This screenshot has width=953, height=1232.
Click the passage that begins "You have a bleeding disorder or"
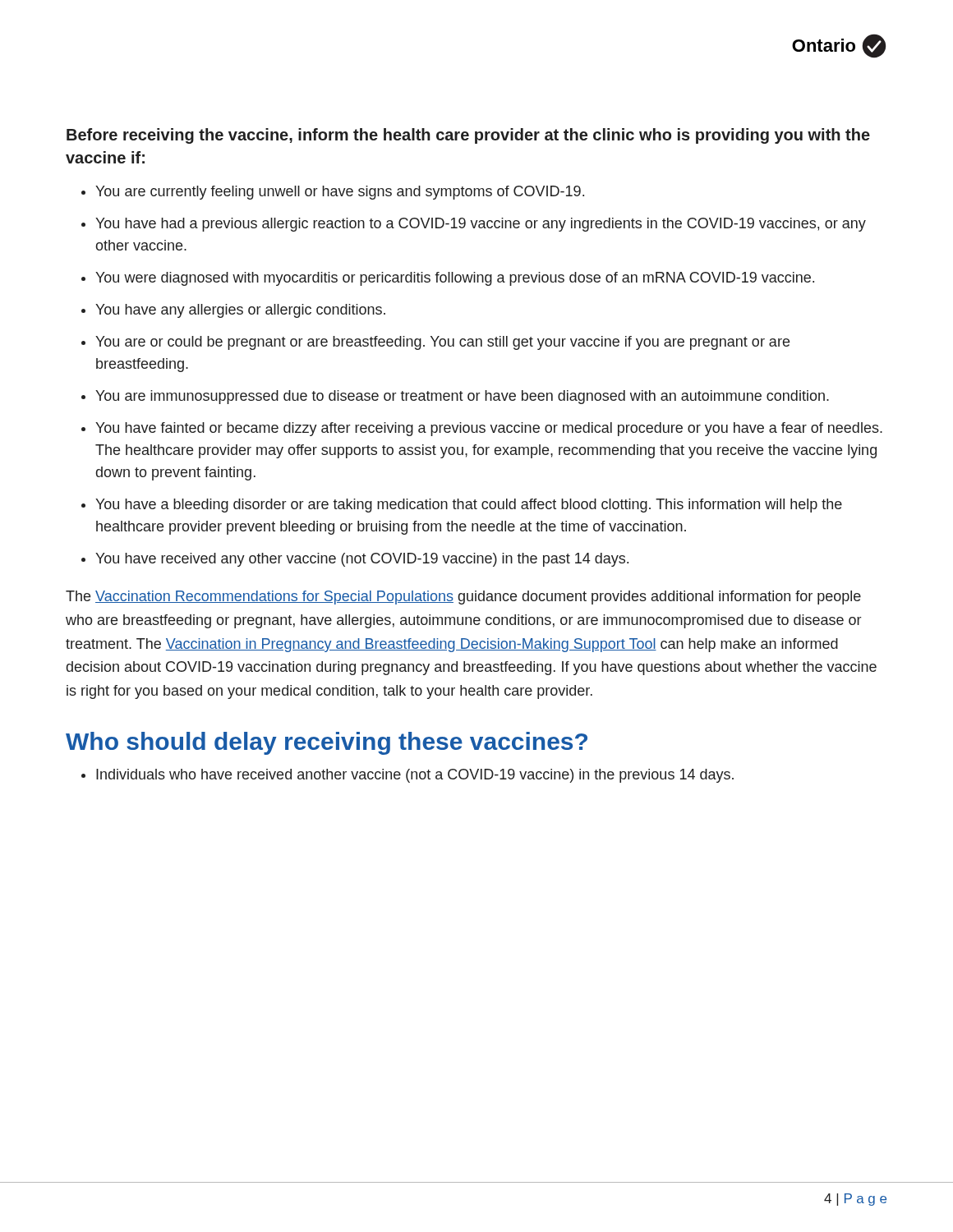click(x=491, y=516)
